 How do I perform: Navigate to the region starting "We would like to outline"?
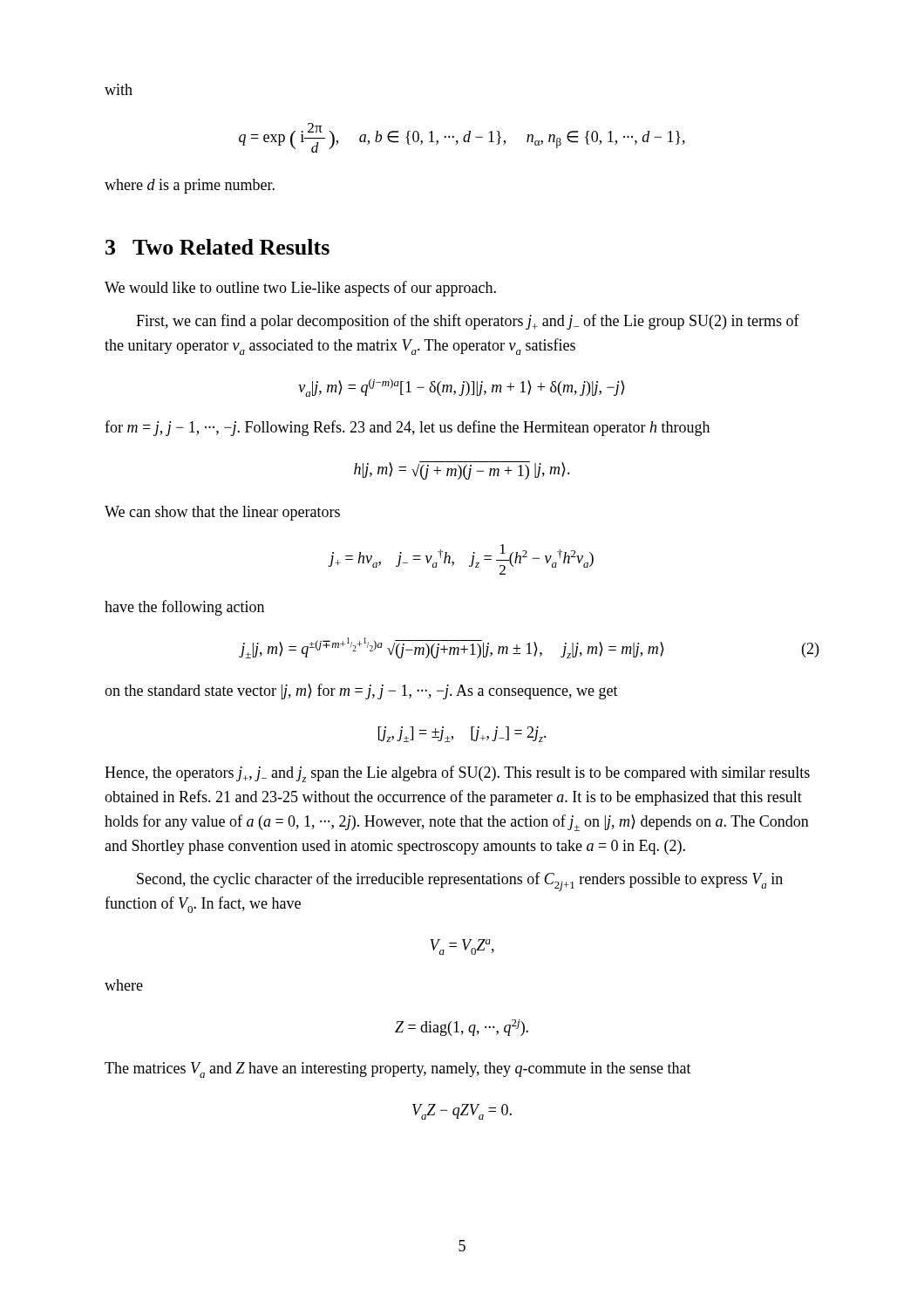click(x=462, y=317)
